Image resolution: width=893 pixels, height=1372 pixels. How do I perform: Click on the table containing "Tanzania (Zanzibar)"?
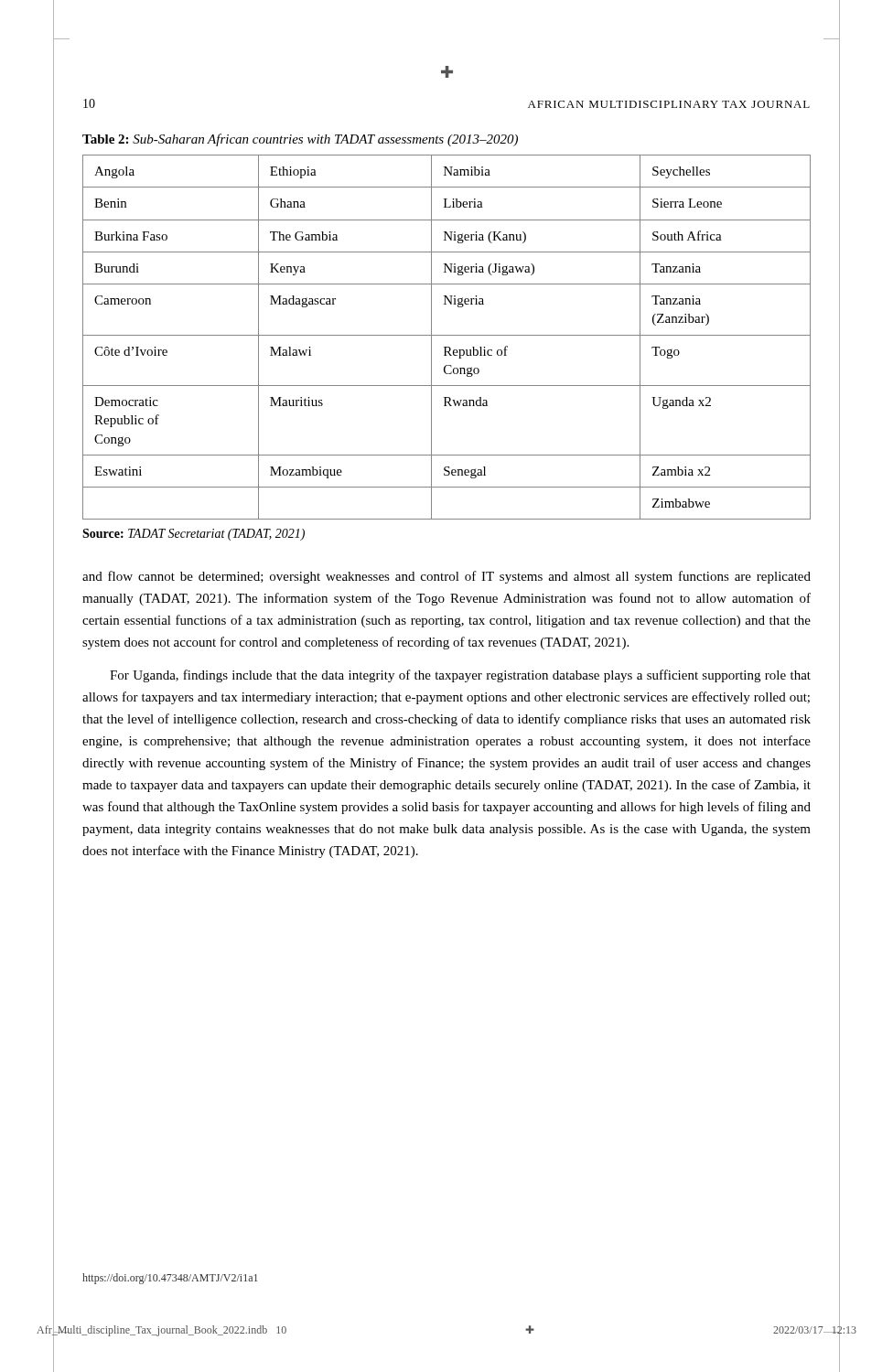point(446,337)
